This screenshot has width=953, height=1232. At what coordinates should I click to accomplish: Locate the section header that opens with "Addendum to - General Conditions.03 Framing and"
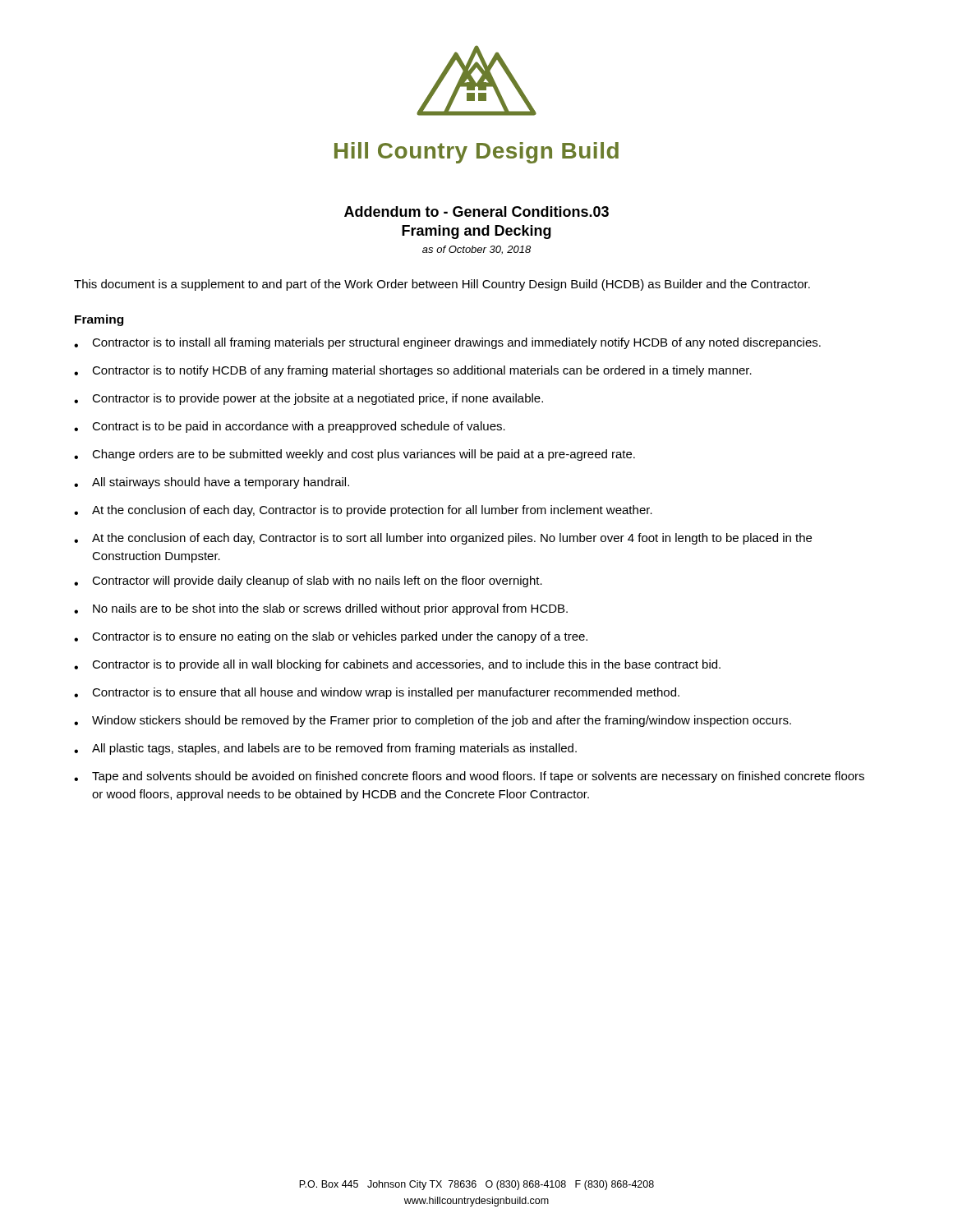point(476,230)
